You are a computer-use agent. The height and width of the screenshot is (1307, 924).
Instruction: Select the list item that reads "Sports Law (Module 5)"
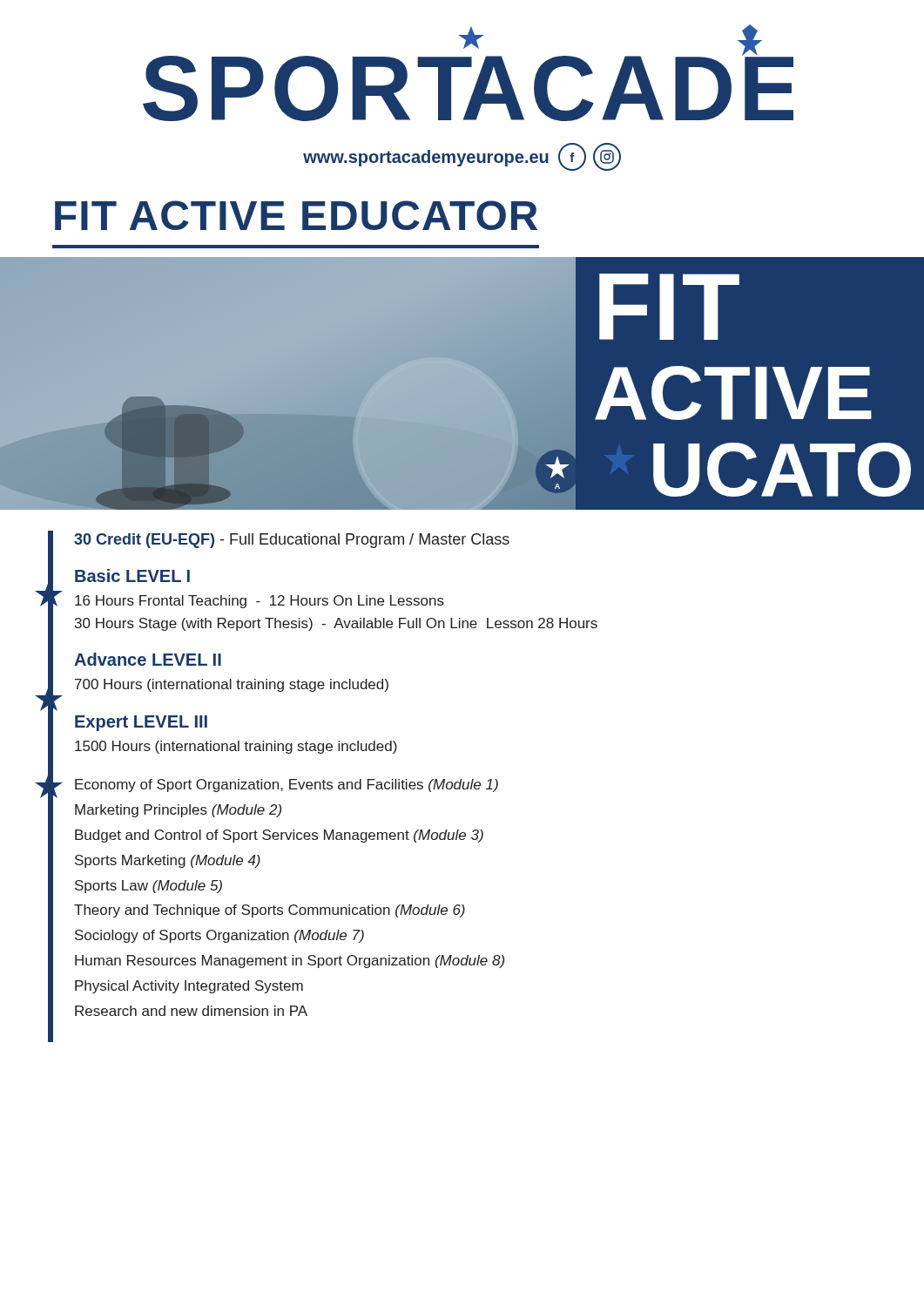(148, 885)
